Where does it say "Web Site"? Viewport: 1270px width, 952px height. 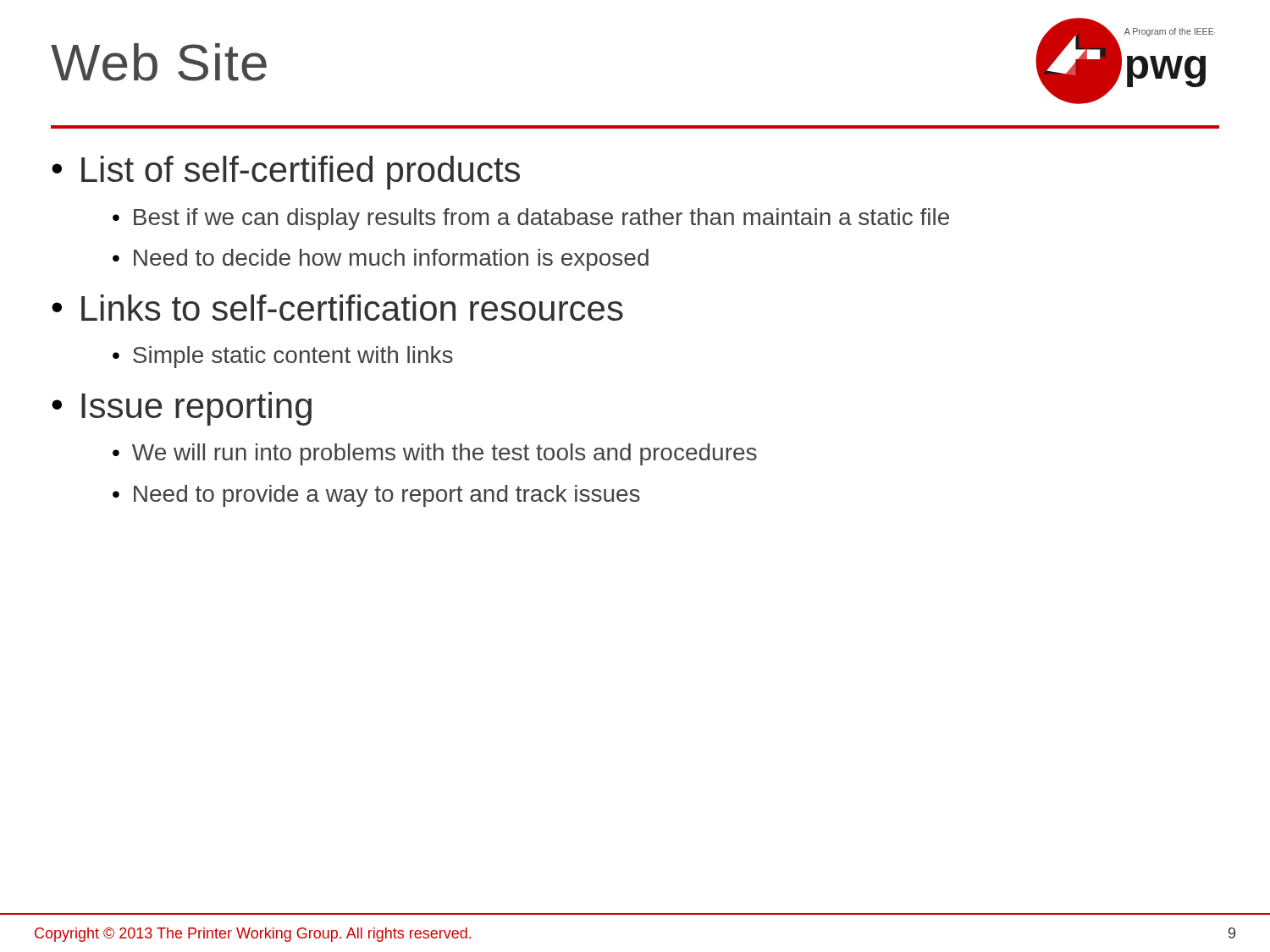click(160, 62)
